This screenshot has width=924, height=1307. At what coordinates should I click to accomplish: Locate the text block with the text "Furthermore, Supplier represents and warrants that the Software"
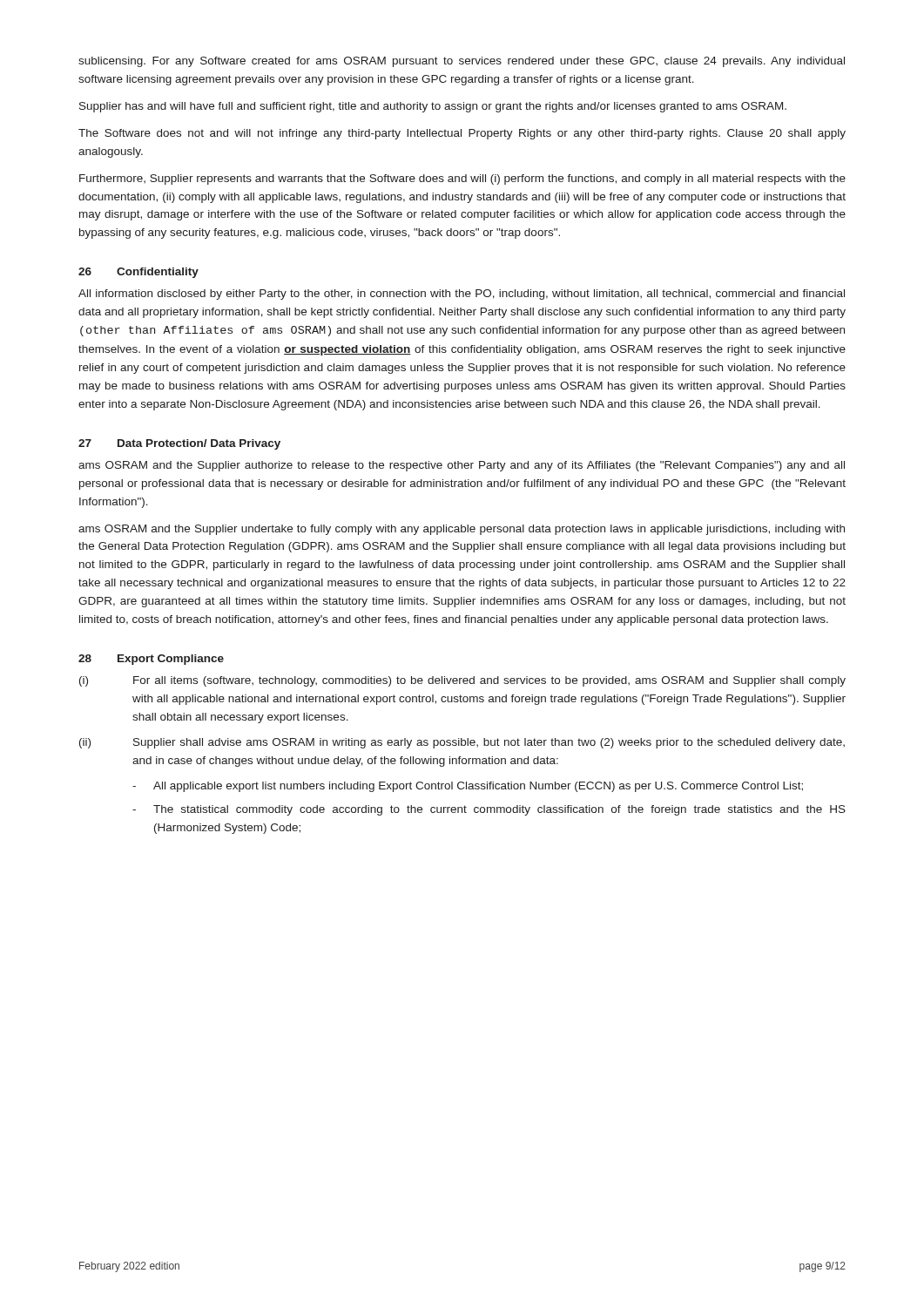pyautogui.click(x=462, y=205)
